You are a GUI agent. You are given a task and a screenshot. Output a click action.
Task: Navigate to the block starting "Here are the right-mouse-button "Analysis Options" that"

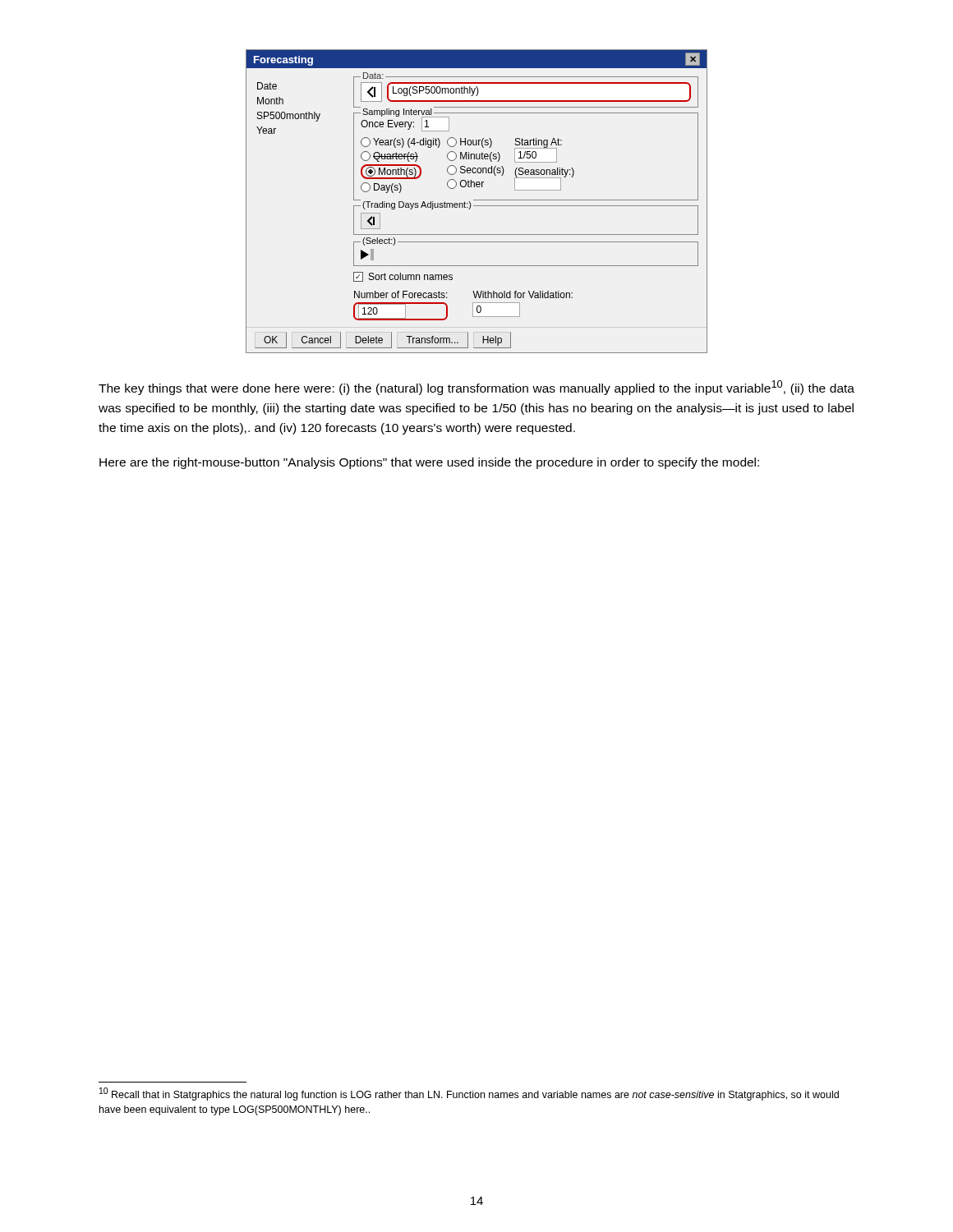coord(429,462)
